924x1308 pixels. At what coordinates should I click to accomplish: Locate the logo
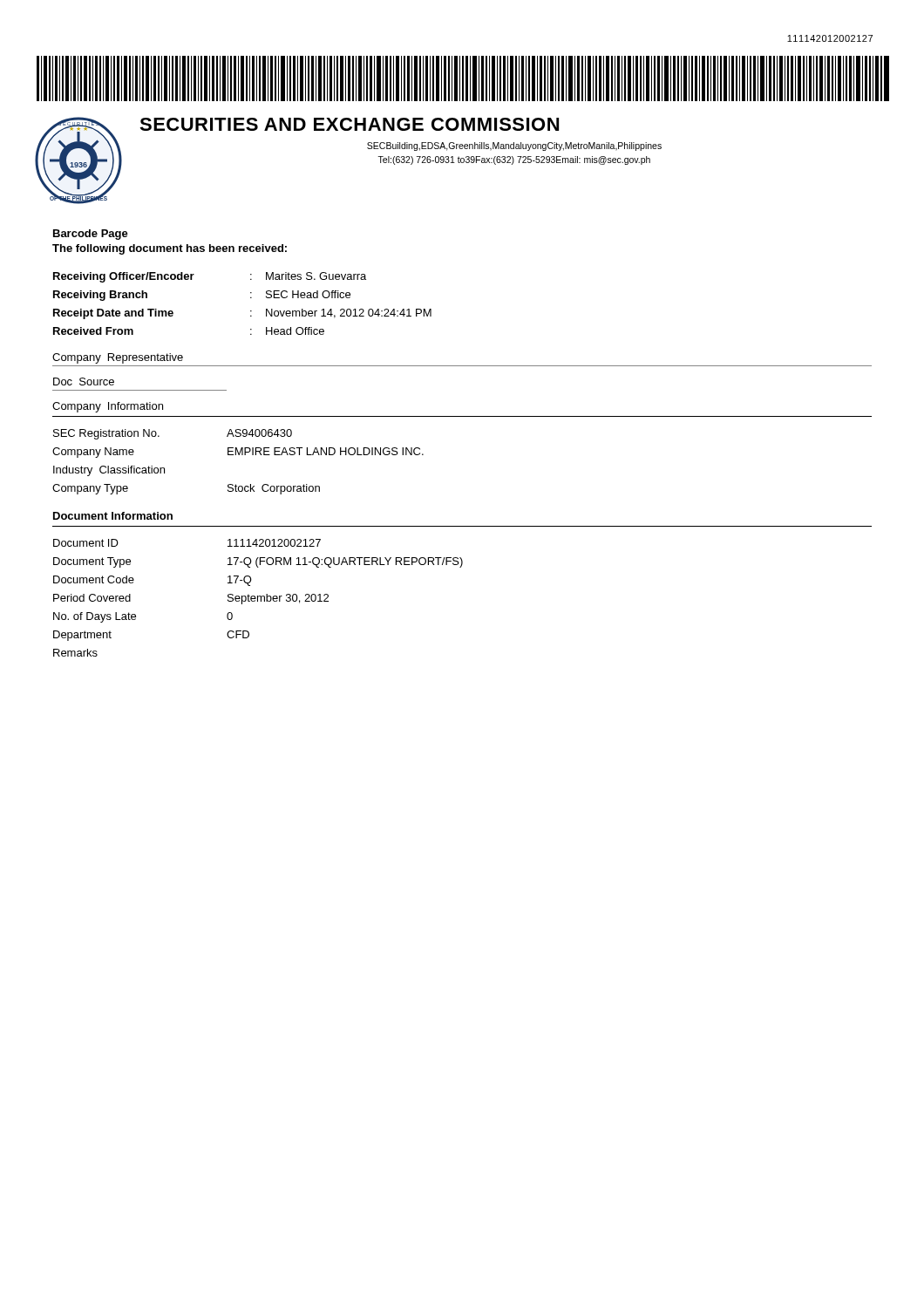click(78, 162)
